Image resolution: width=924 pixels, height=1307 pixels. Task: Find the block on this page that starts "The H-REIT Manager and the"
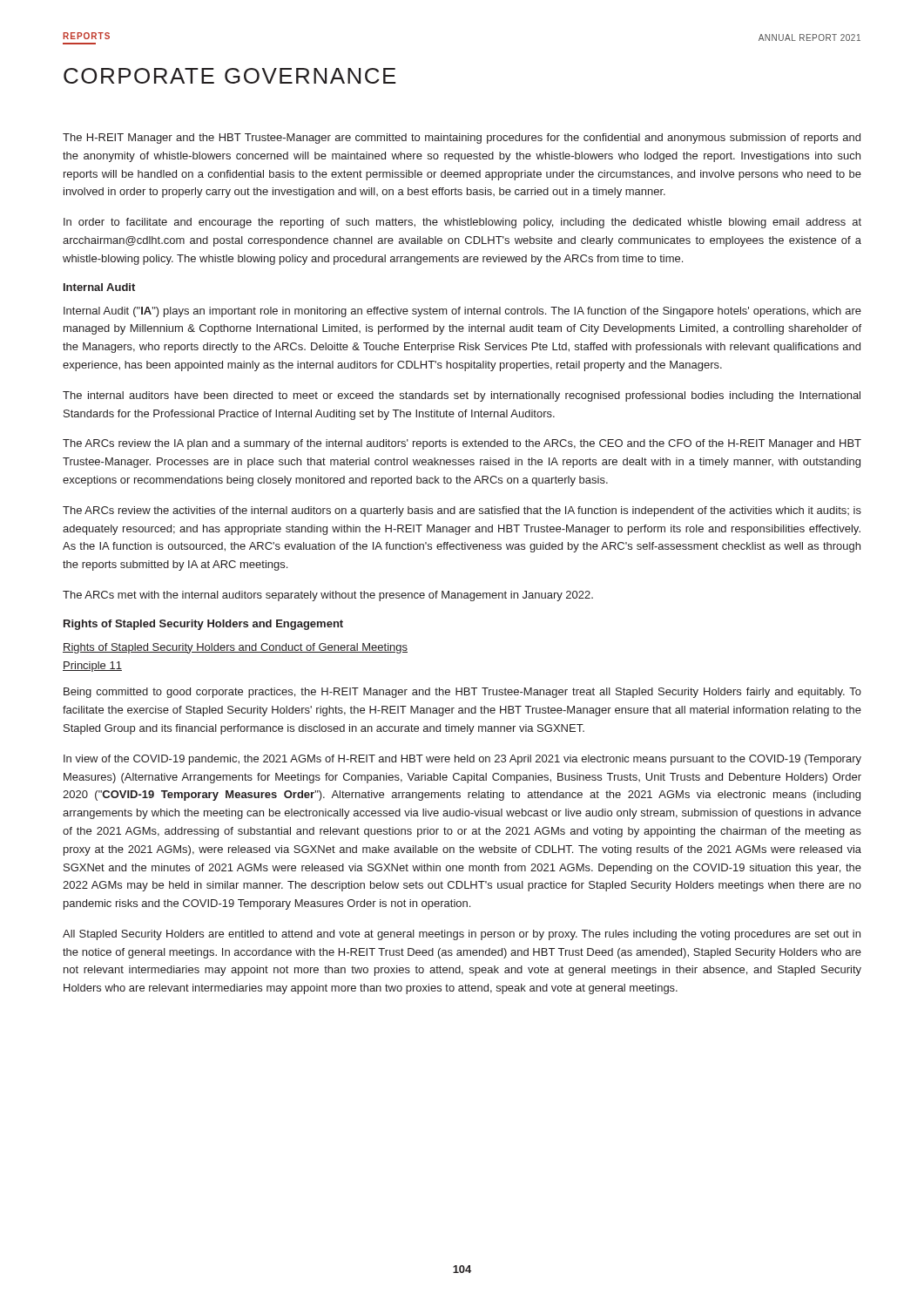(x=462, y=164)
